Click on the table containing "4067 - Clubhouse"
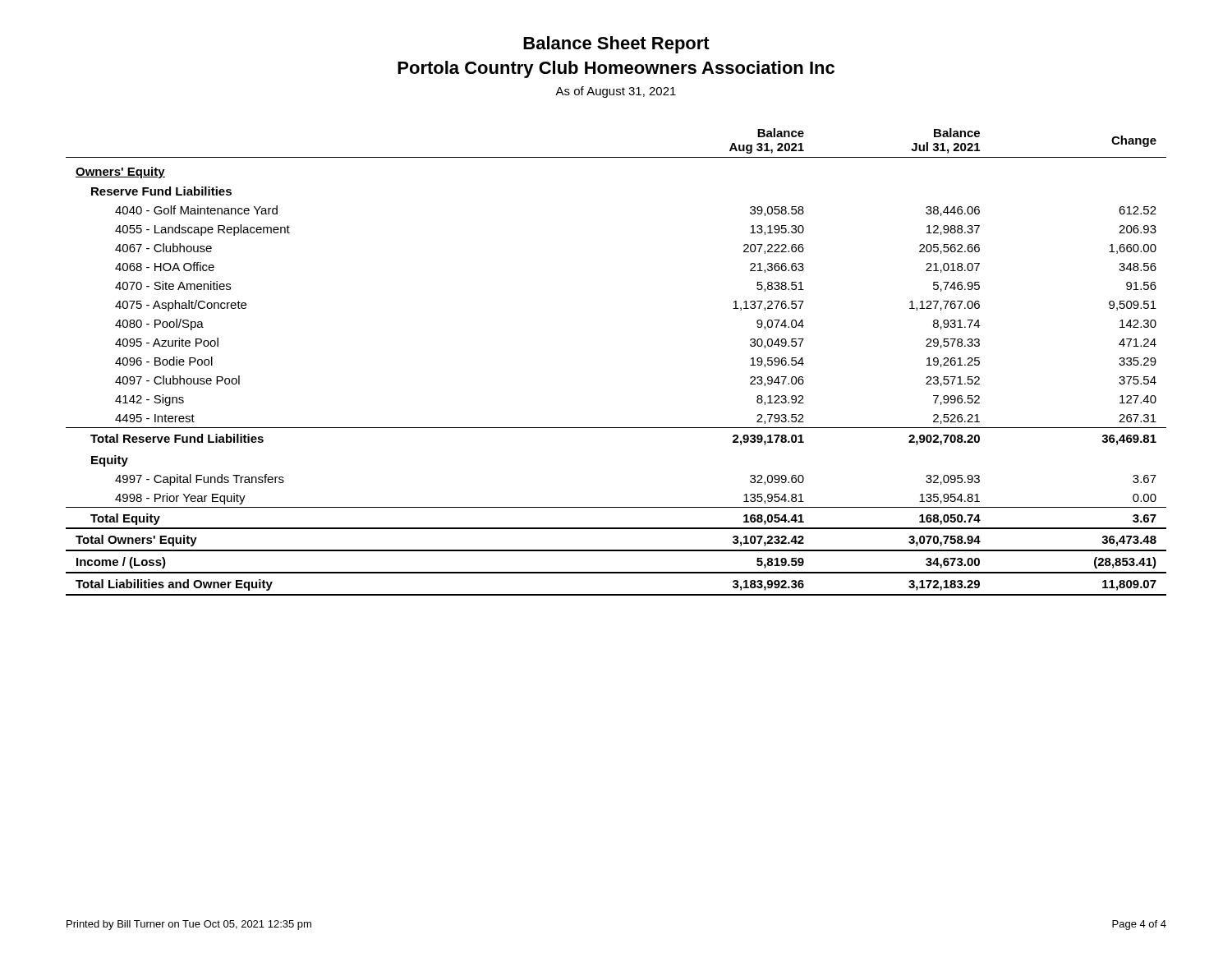The image size is (1232, 953). 616,359
